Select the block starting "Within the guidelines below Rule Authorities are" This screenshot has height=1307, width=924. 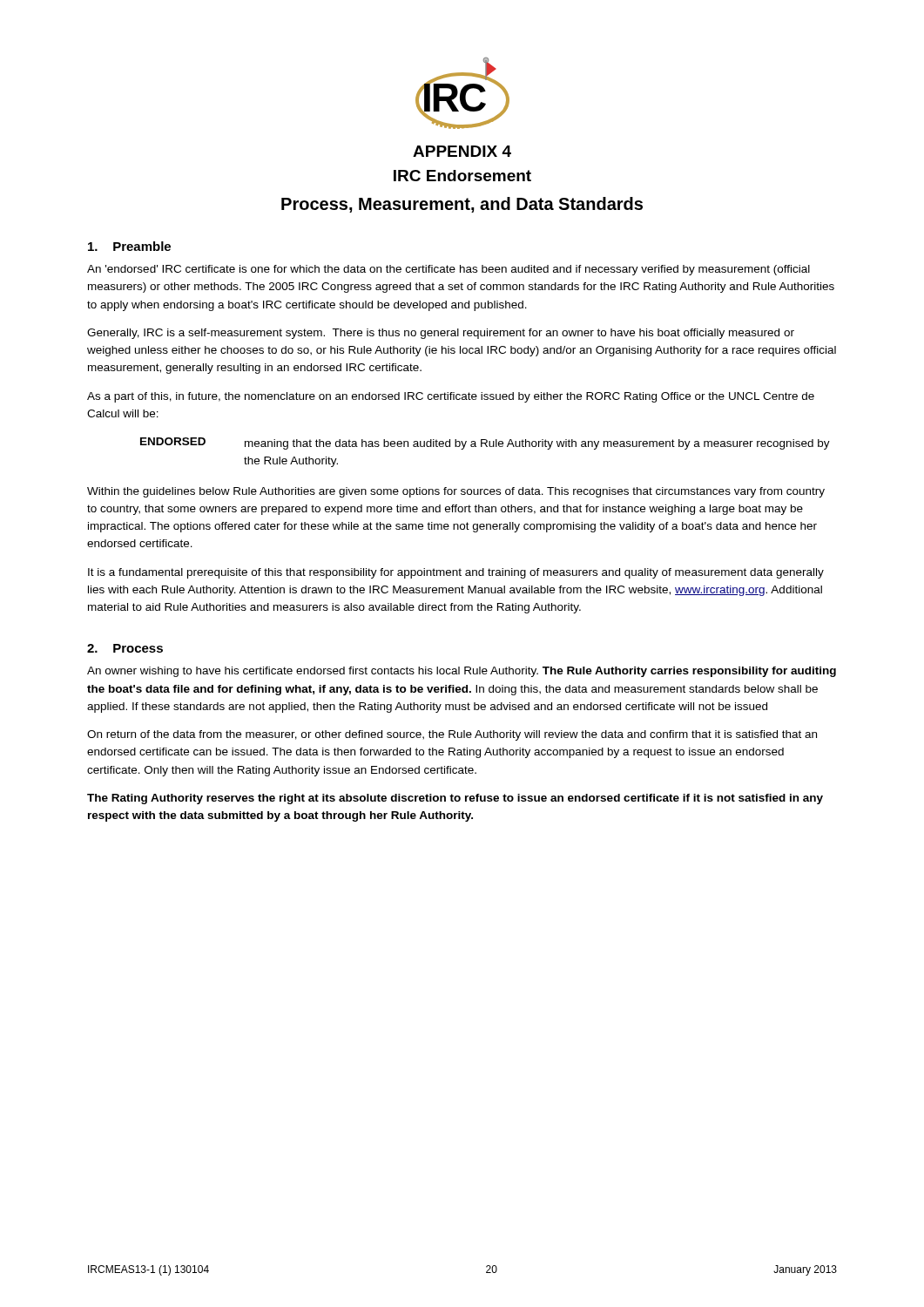tap(456, 517)
